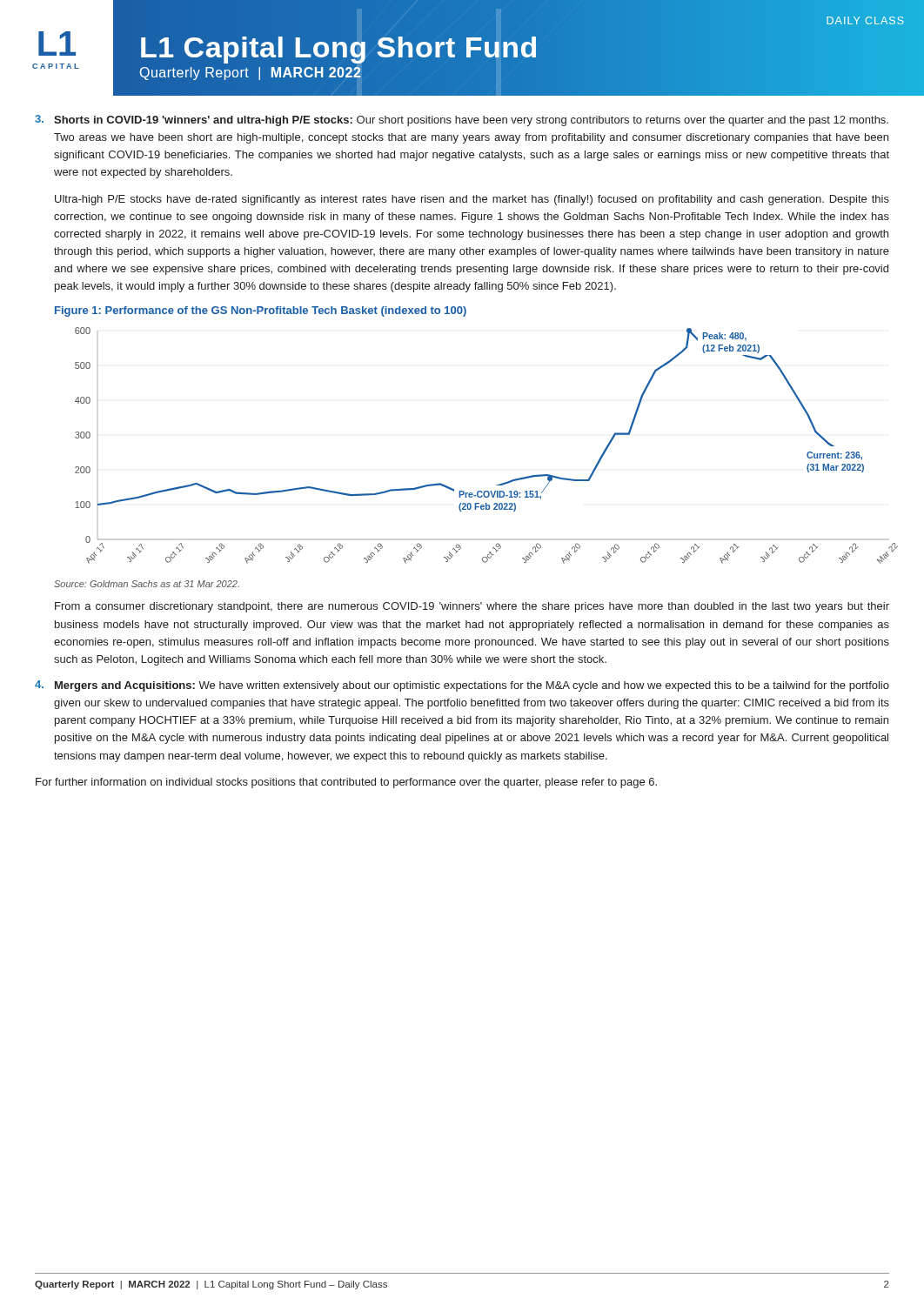Locate the line chart
The image size is (924, 1305).
[472, 450]
